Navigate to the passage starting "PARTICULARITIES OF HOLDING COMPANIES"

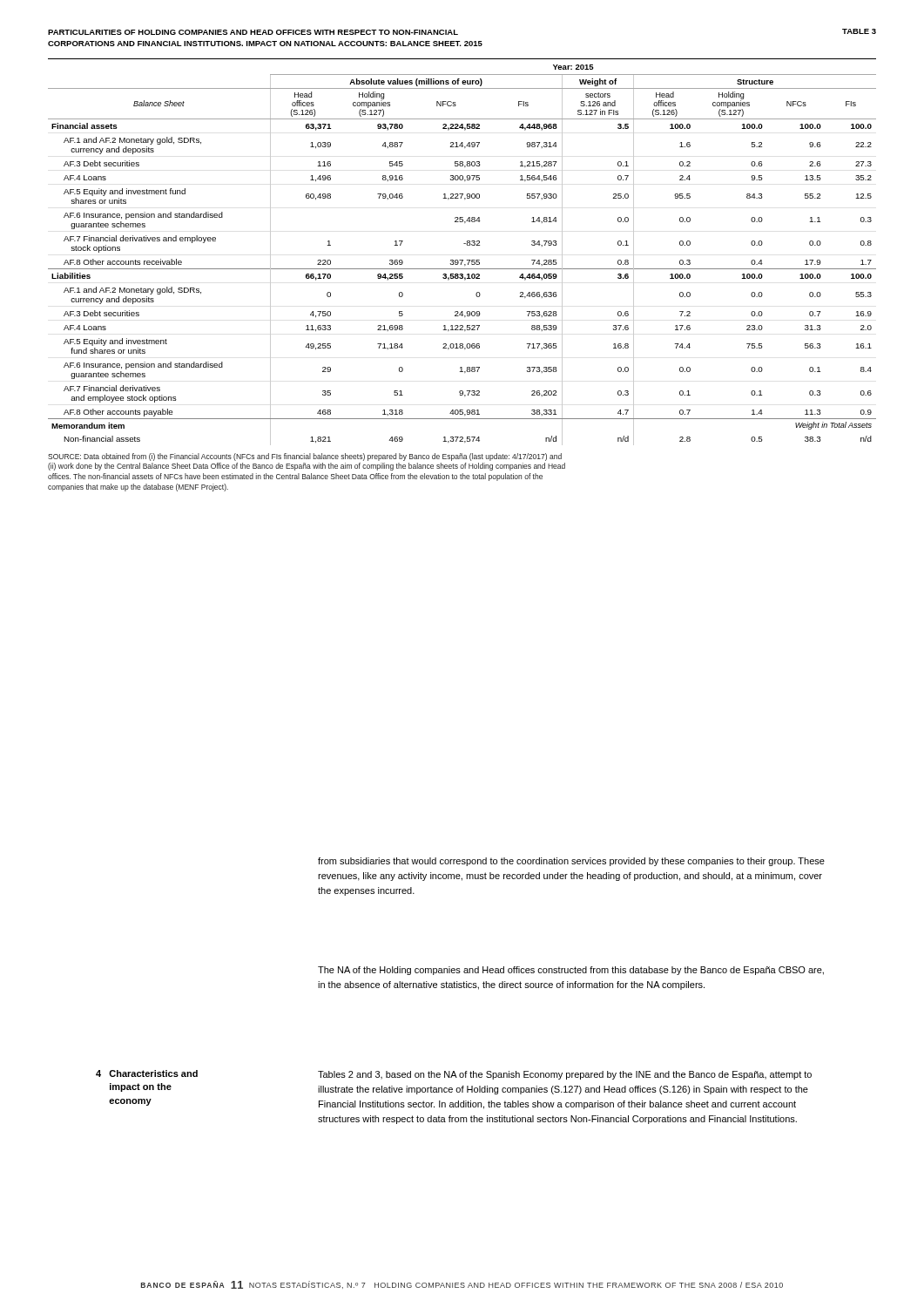point(265,38)
